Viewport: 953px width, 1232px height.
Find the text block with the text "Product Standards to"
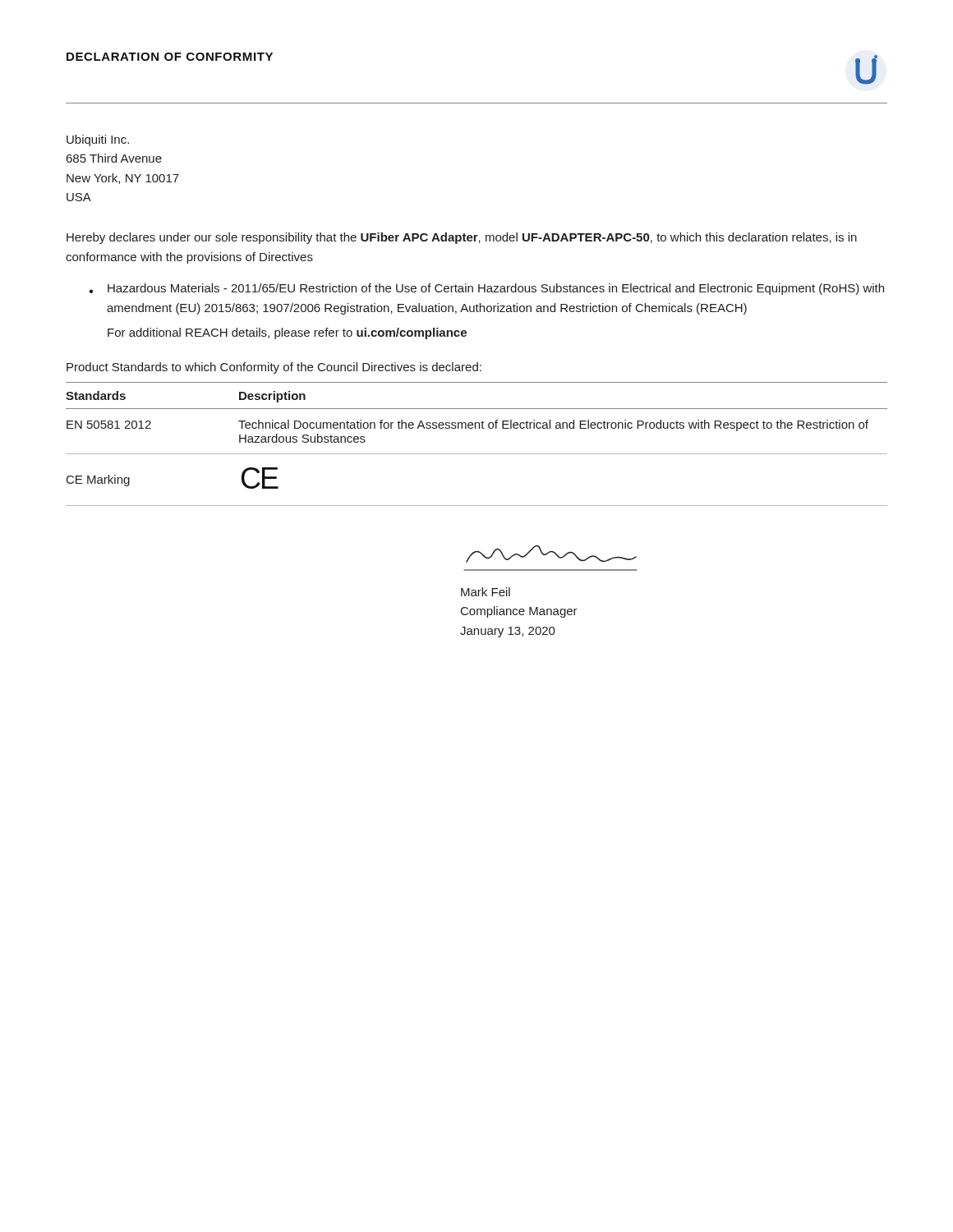(274, 367)
